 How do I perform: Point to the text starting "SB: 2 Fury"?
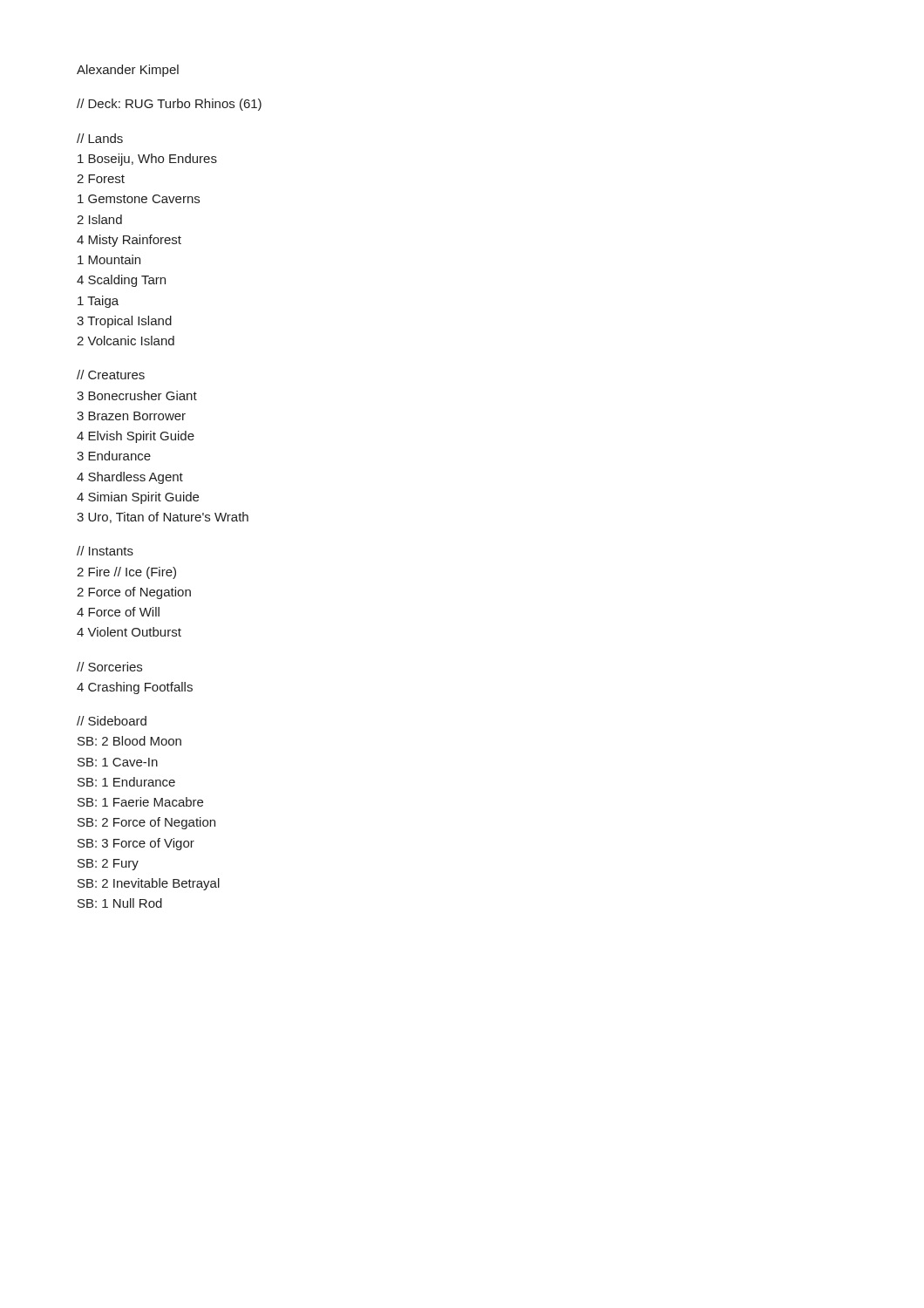(108, 863)
